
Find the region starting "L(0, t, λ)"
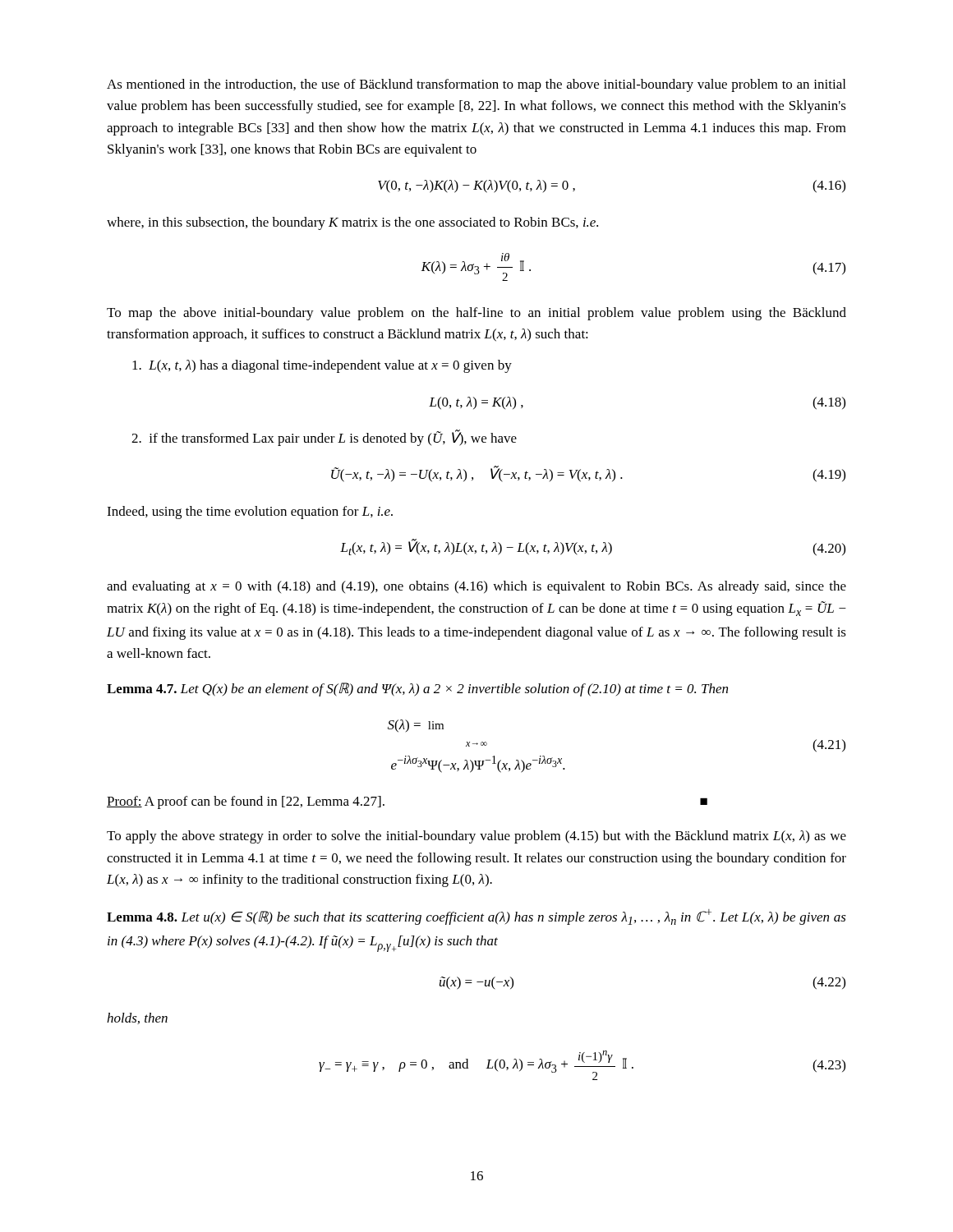(475, 403)
